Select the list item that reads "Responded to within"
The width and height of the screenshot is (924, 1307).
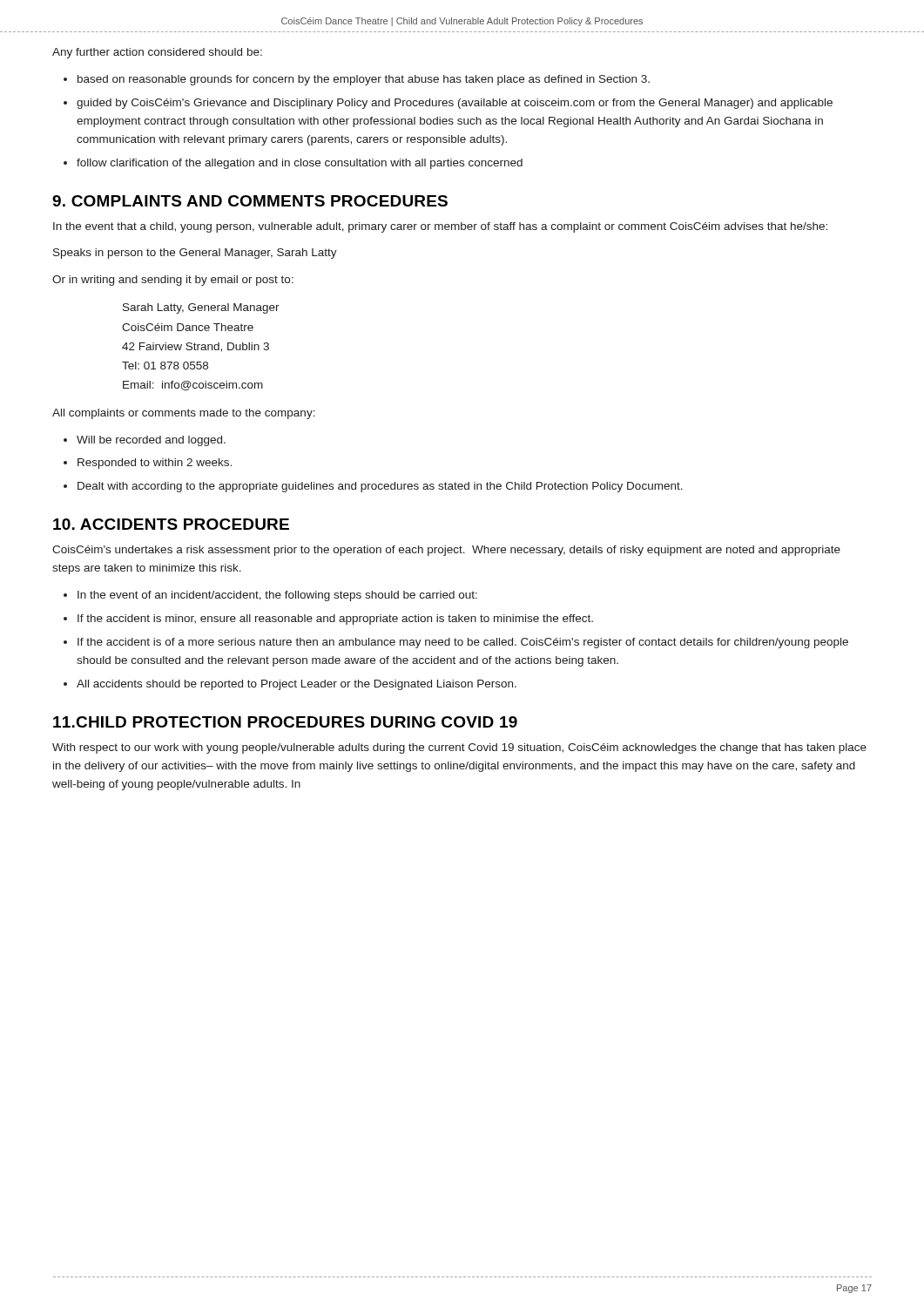[x=155, y=463]
